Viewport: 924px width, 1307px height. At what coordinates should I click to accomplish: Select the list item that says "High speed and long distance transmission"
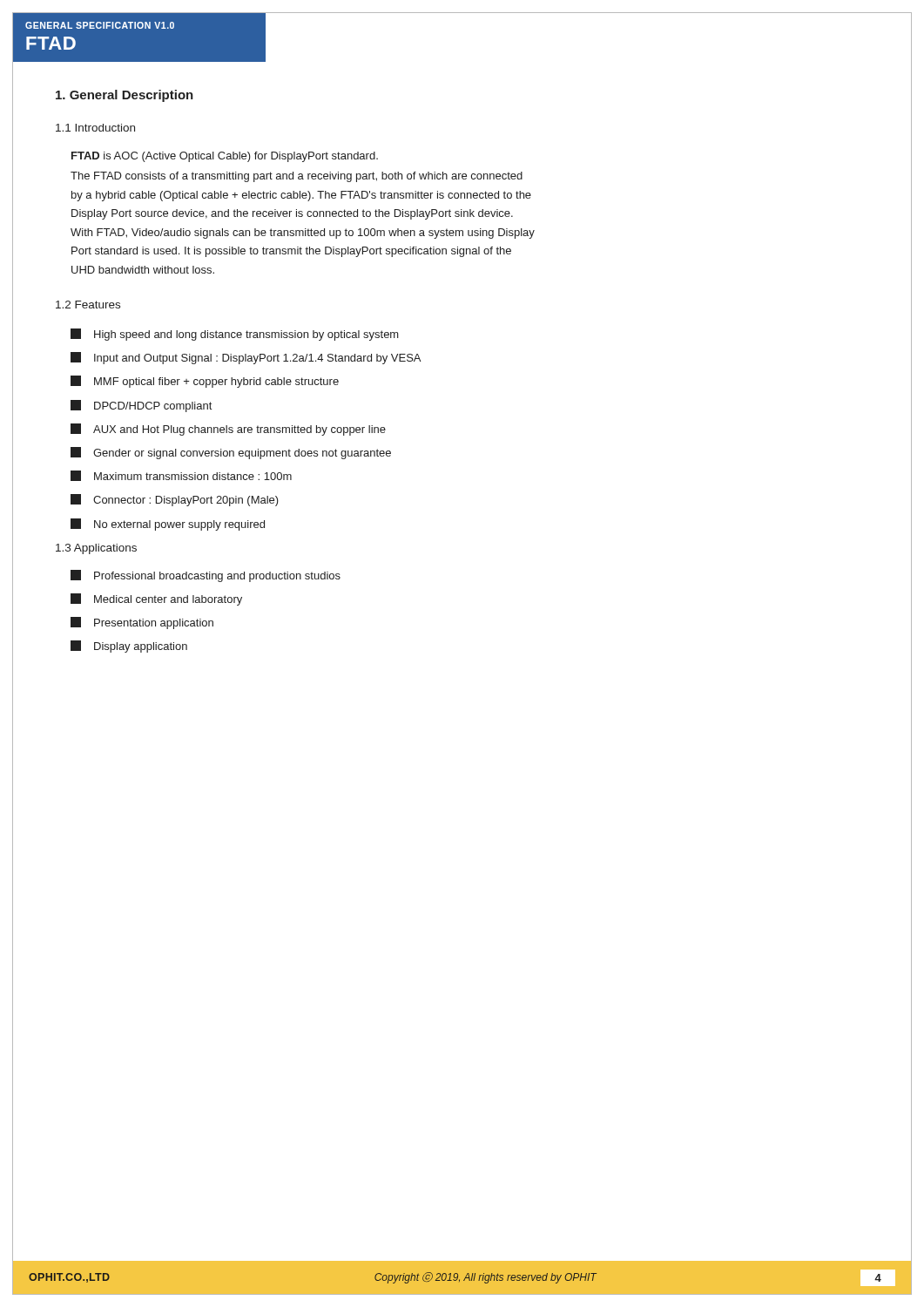[x=235, y=335]
